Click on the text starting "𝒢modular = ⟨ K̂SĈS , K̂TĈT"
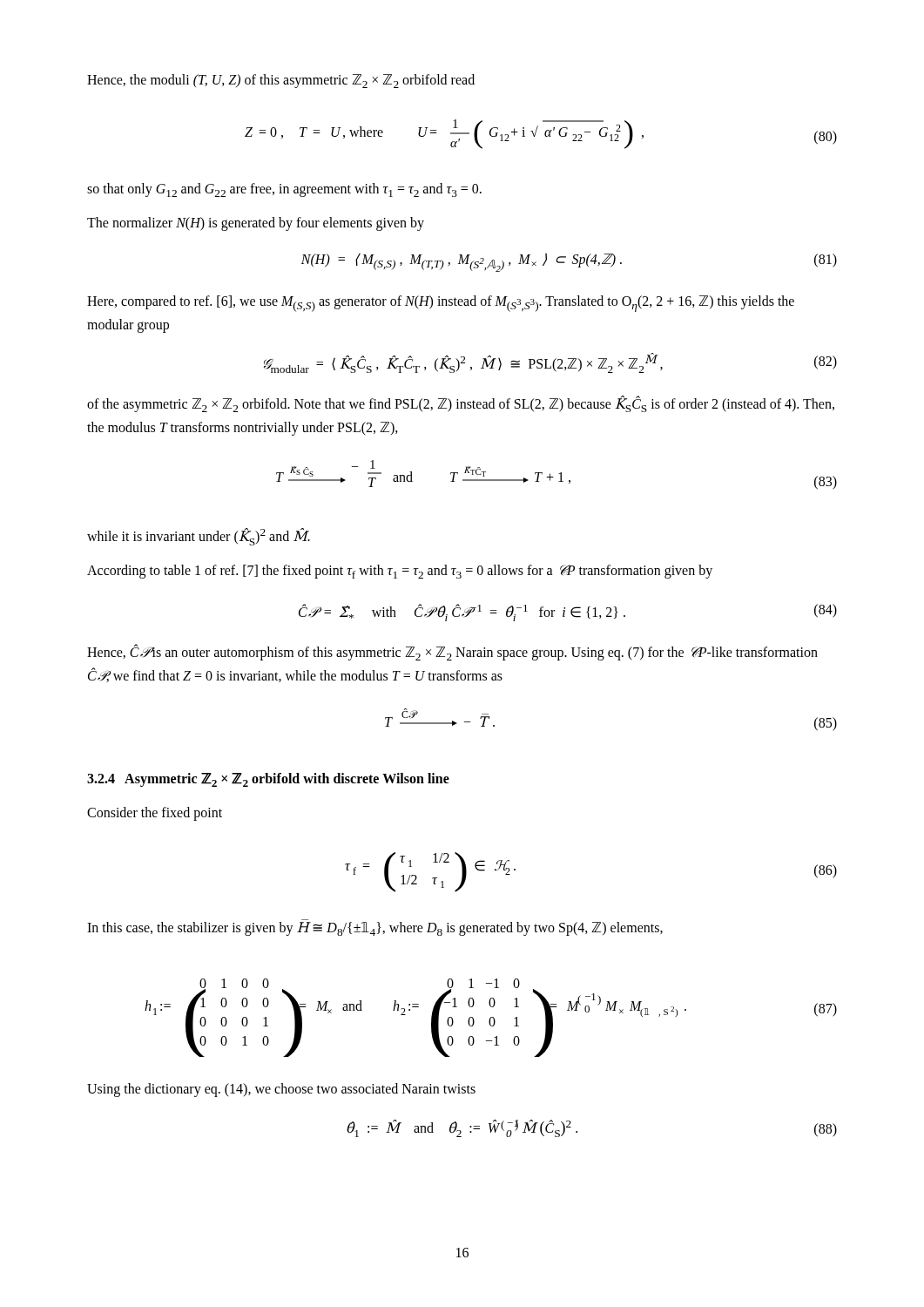Screen dimensions: 1307x924 pos(462,364)
